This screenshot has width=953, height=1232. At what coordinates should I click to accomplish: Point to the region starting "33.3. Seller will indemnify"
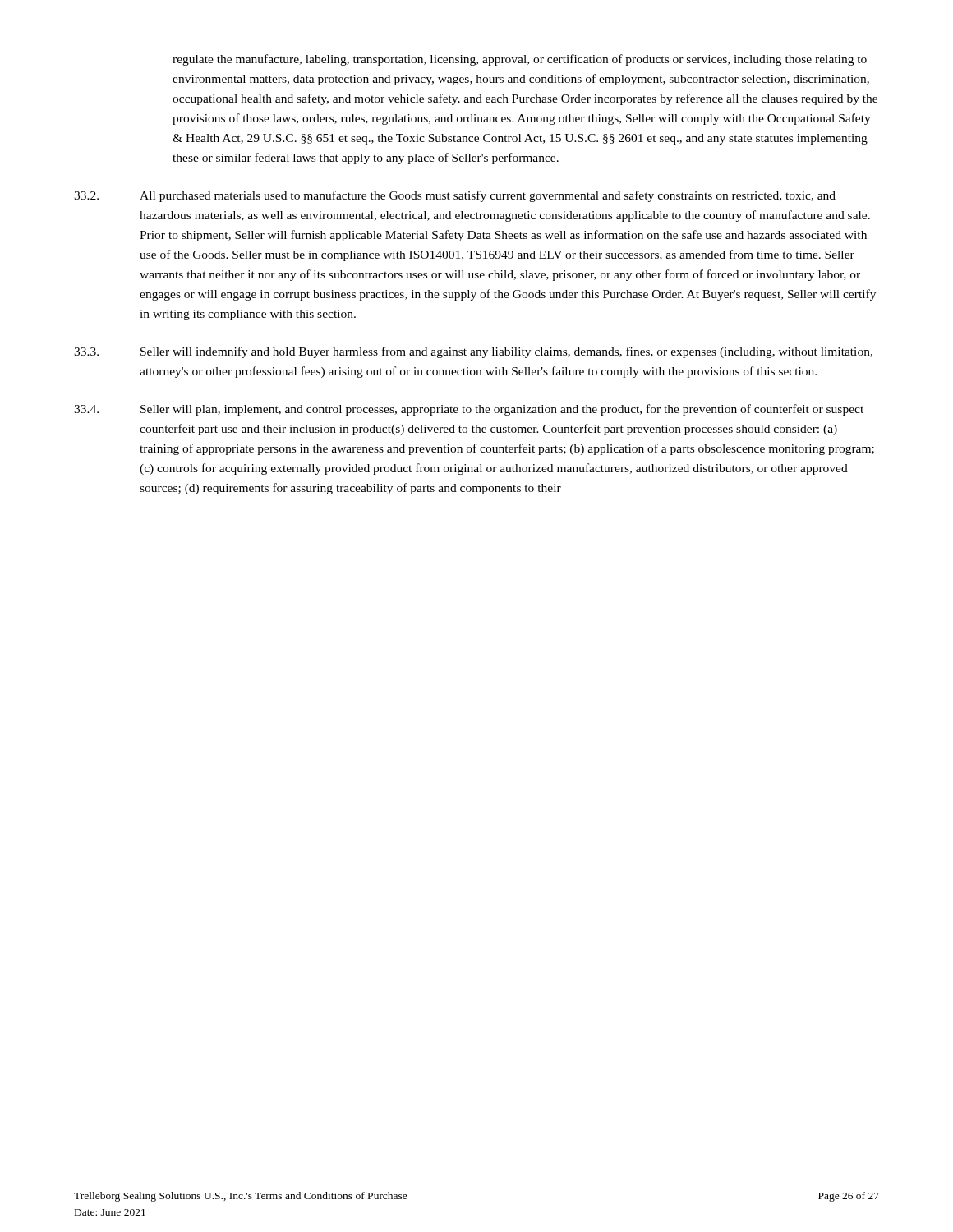point(476,362)
